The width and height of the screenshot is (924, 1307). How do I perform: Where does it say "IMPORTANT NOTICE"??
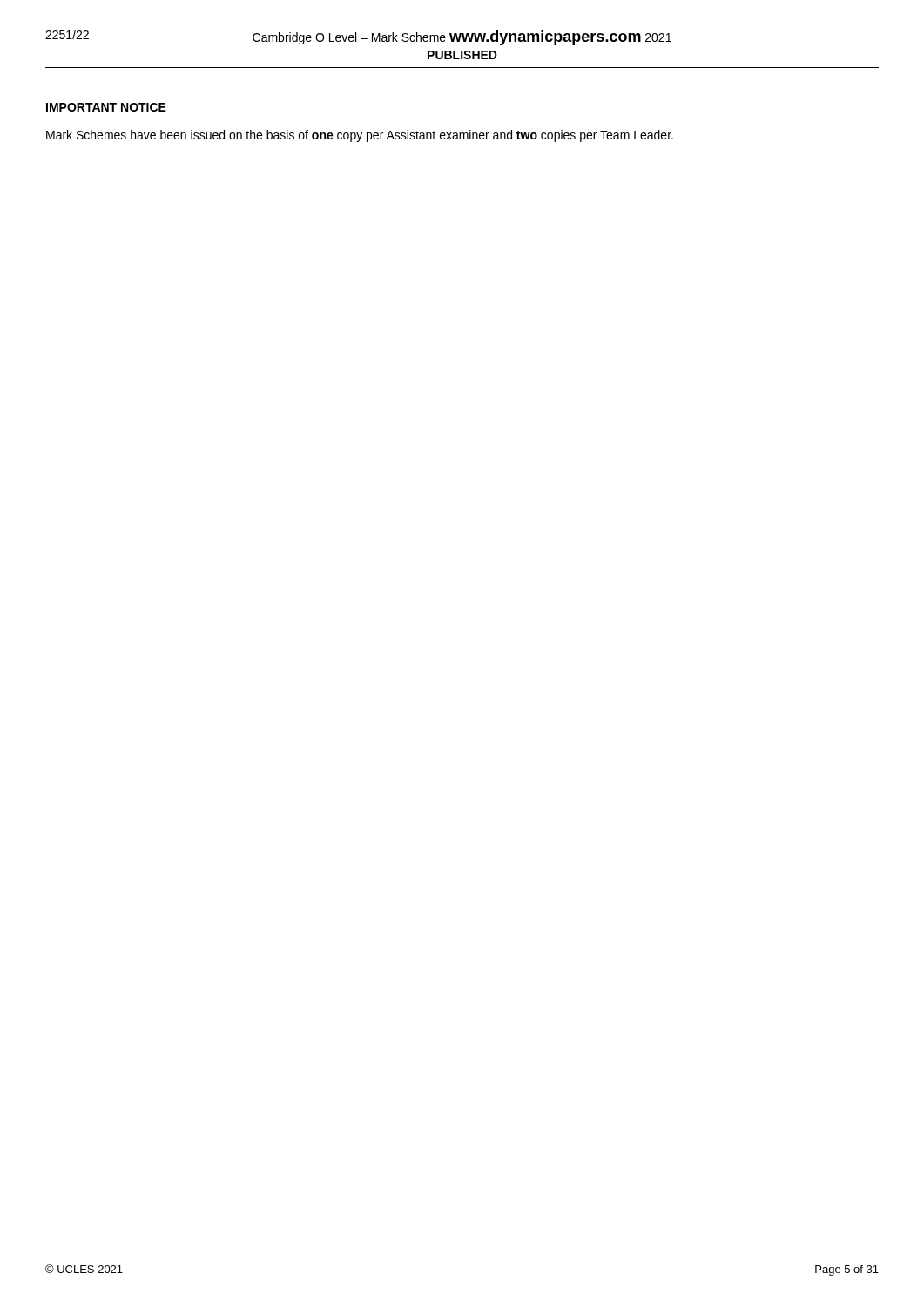[x=106, y=107]
